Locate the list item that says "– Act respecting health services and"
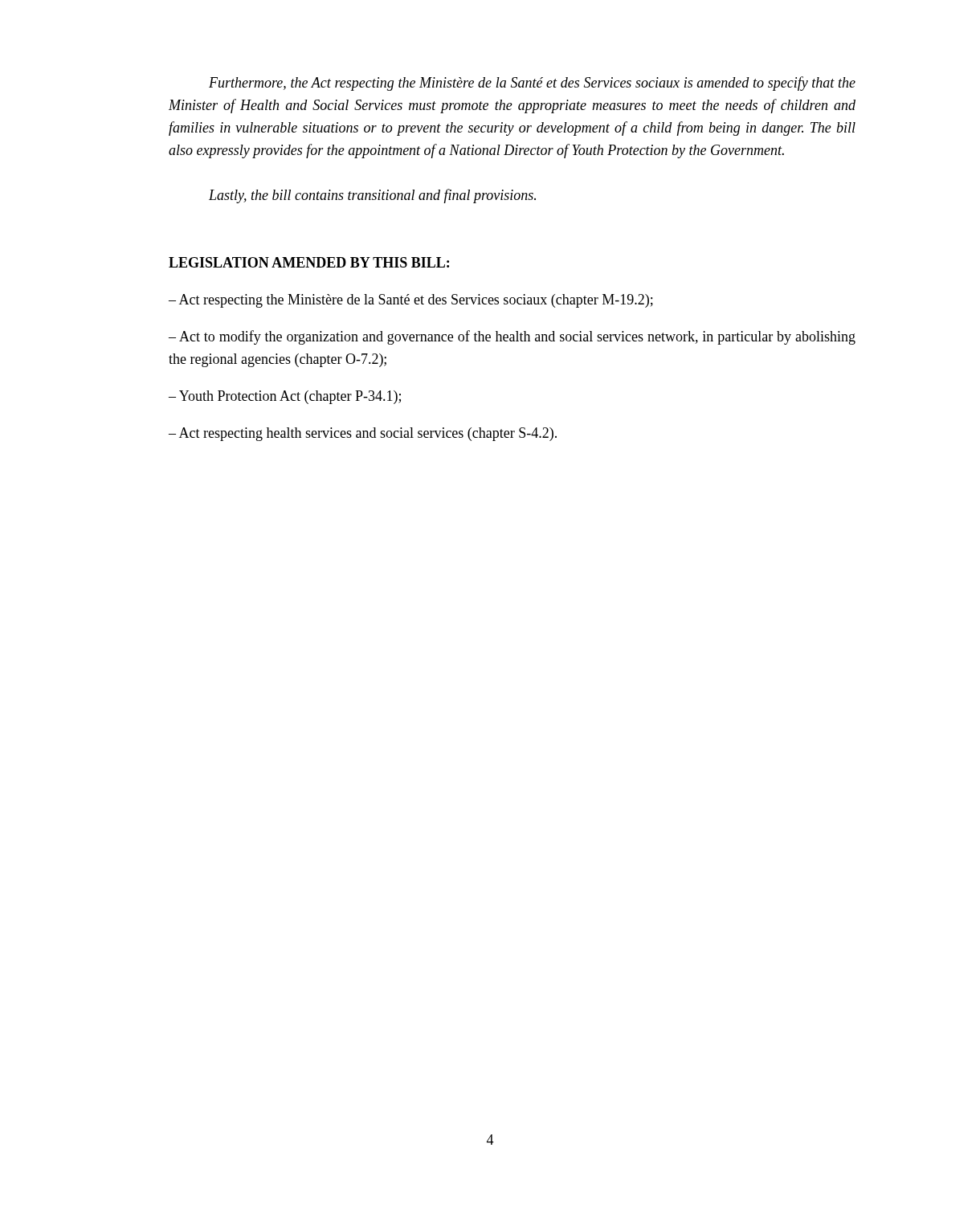 (363, 433)
